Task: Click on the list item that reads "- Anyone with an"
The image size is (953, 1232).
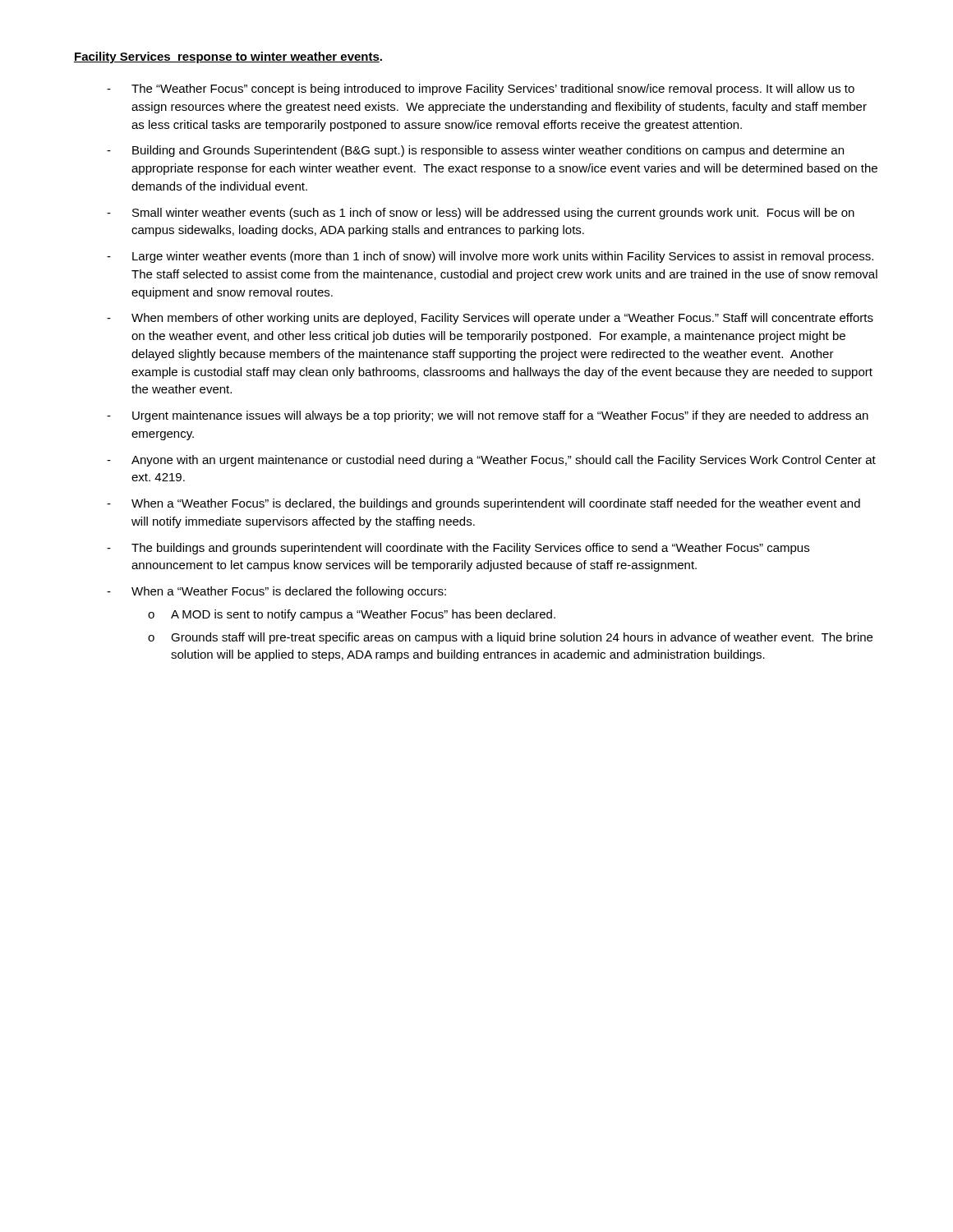Action: coord(493,468)
